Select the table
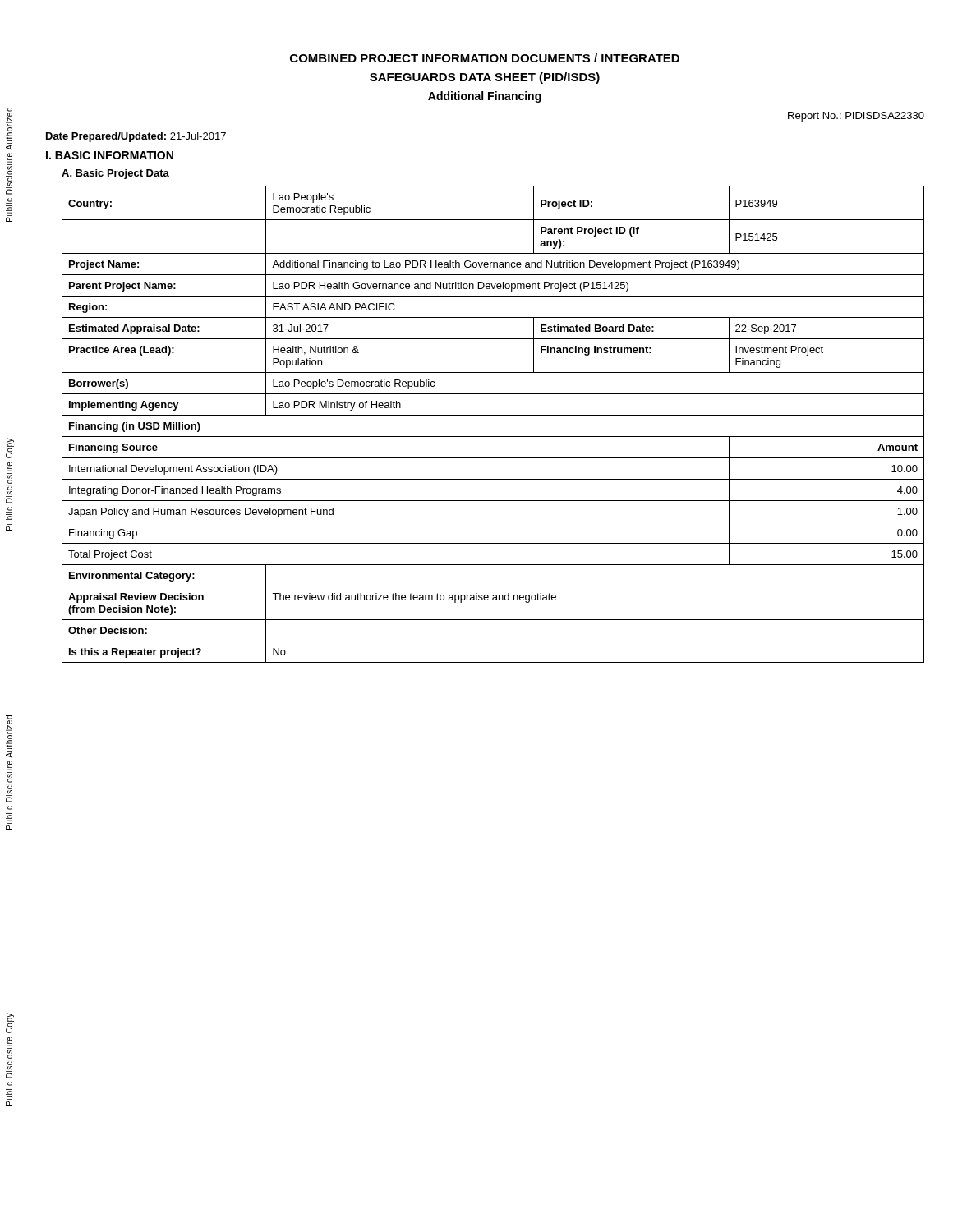The image size is (953, 1232). (x=493, y=424)
